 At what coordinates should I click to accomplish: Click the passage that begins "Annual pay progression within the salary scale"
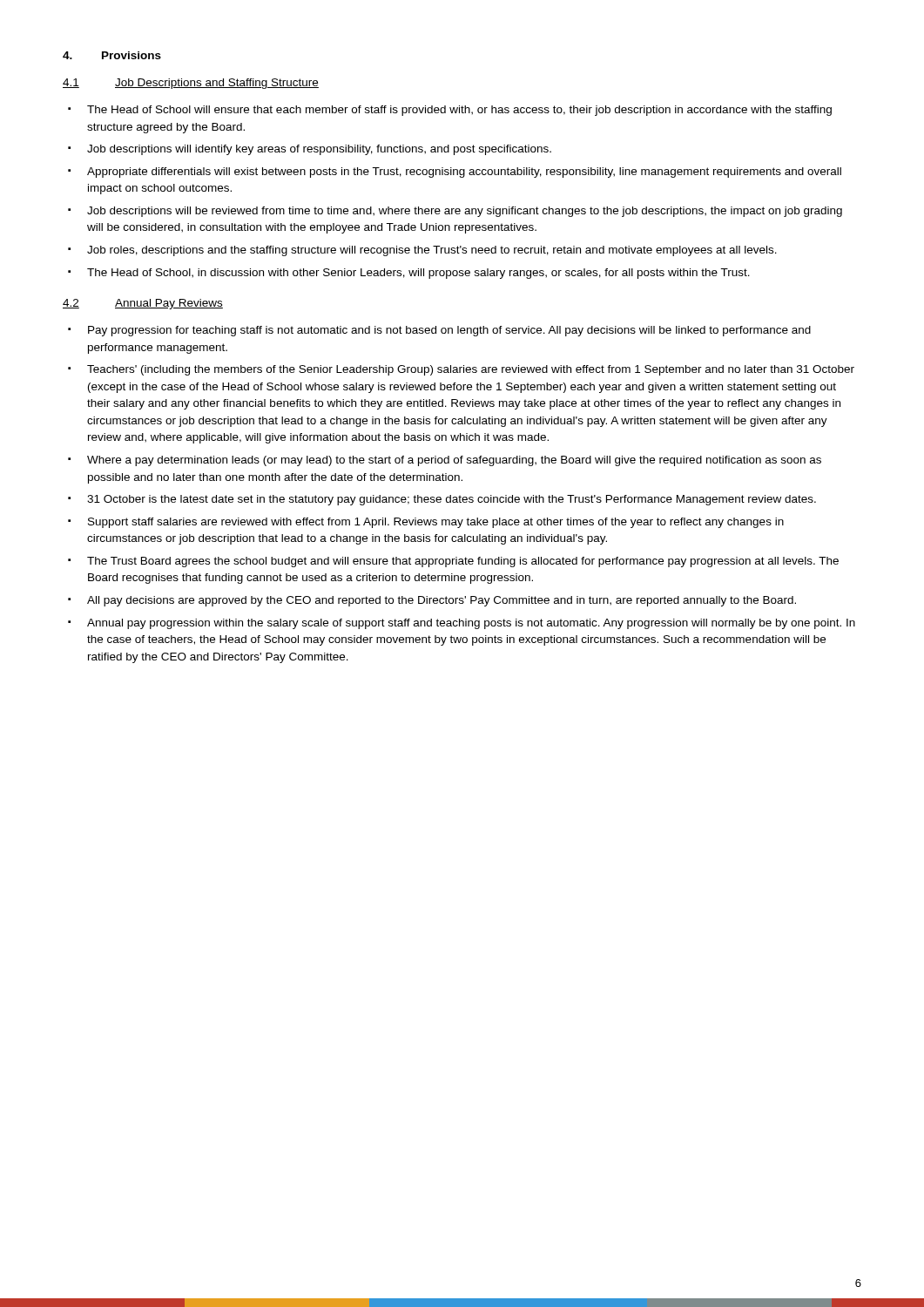click(471, 639)
